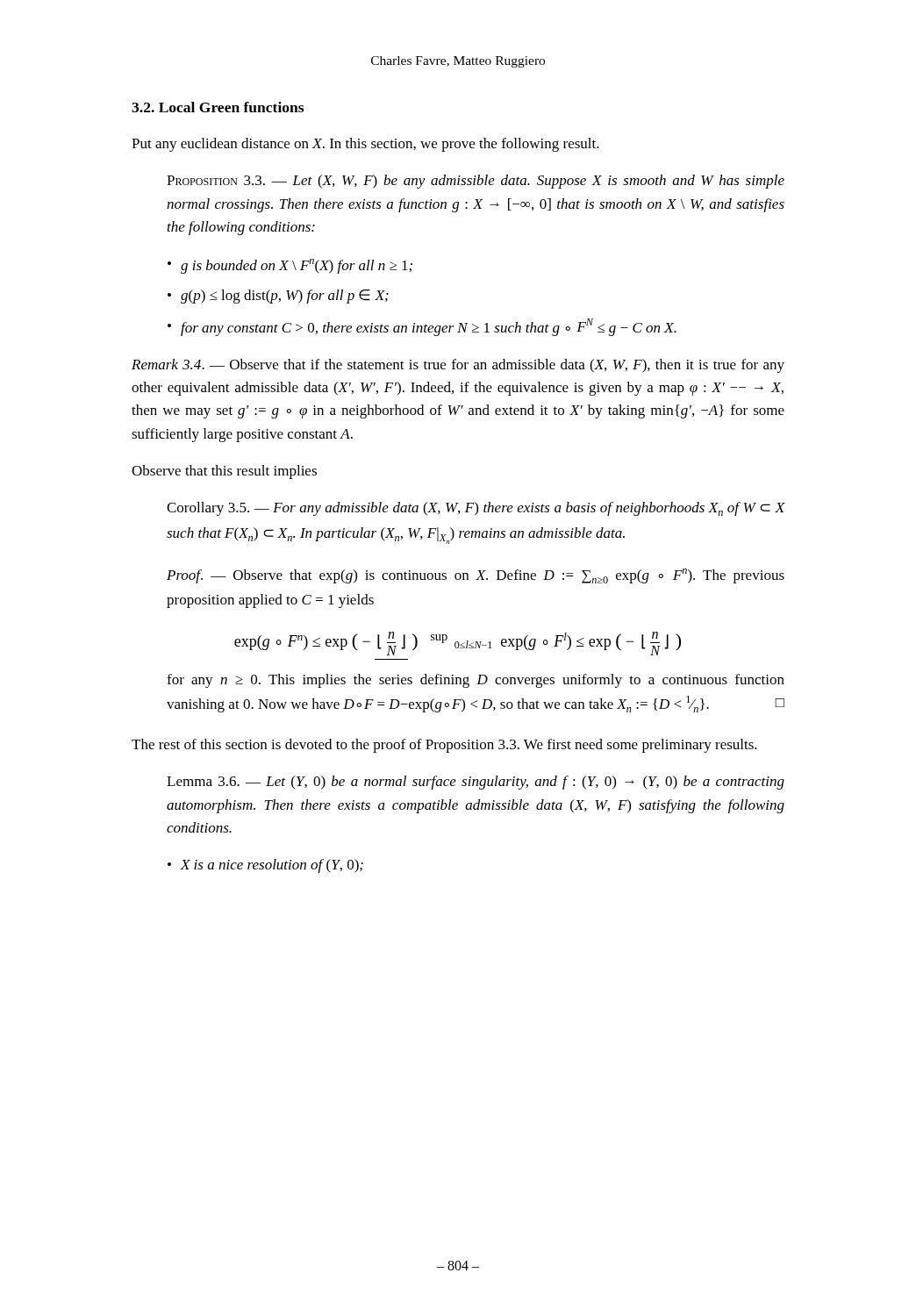Point to the text block starting "The rest of this section"

pos(445,744)
